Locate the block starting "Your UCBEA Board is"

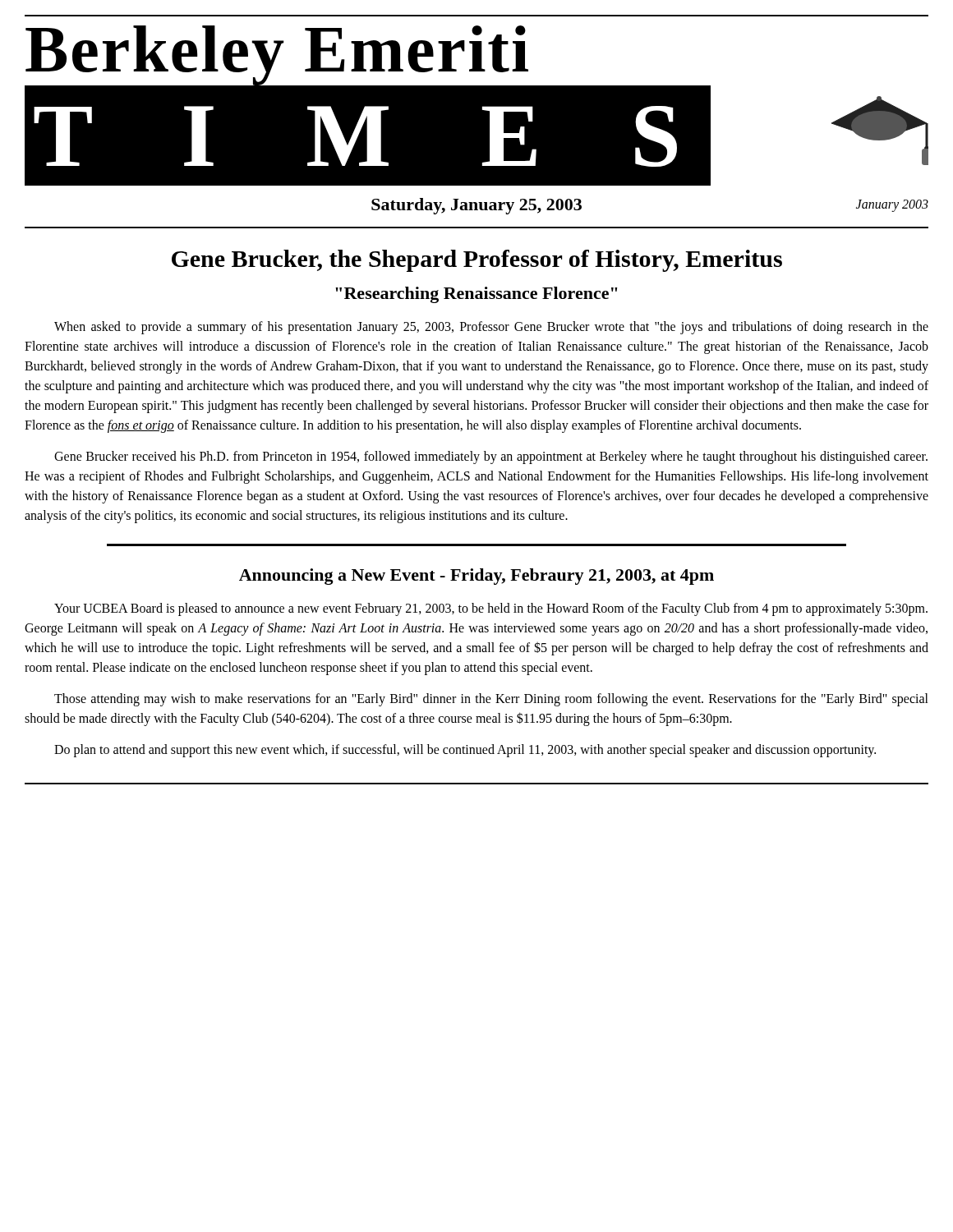point(476,637)
